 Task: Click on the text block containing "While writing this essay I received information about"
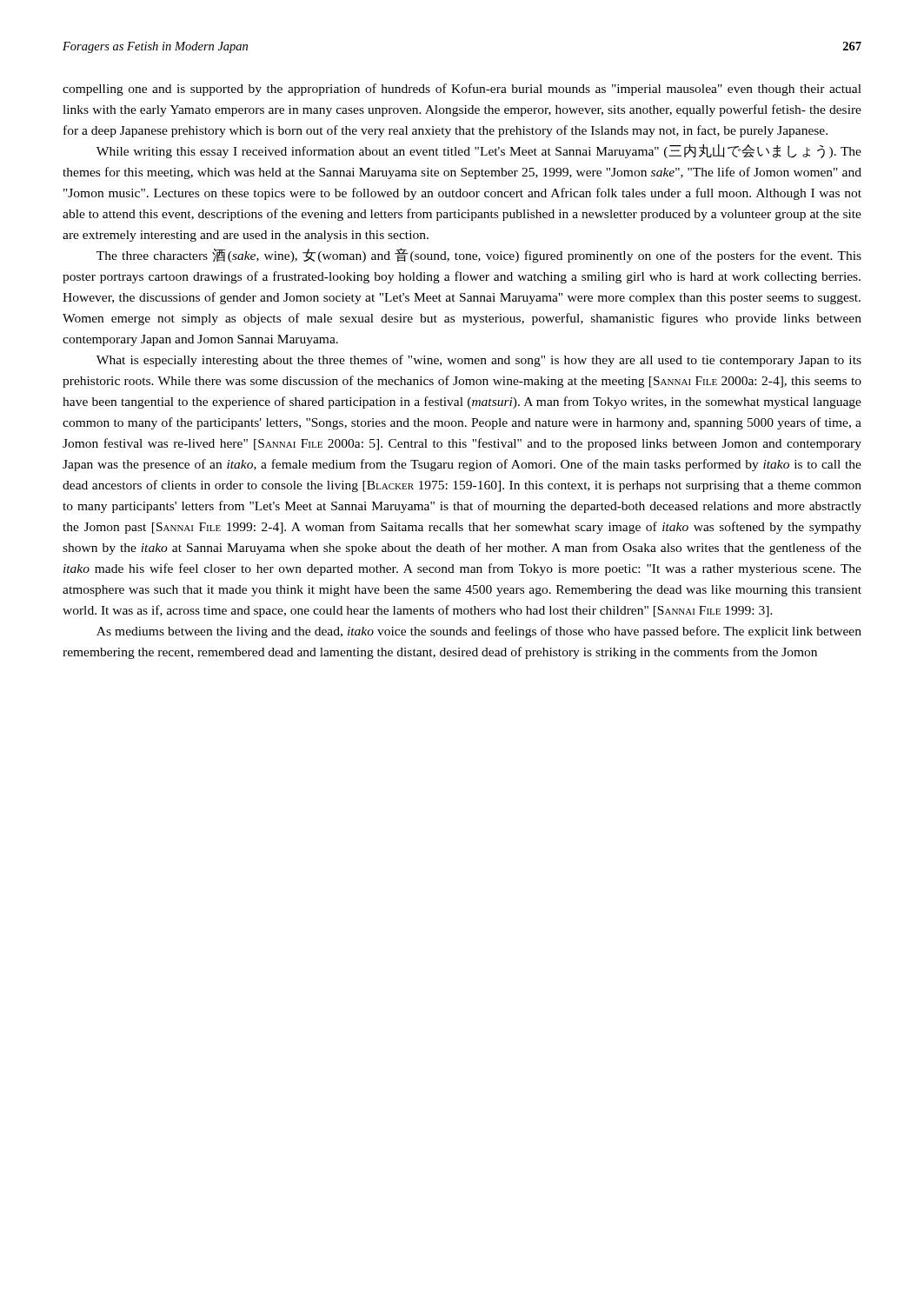click(462, 193)
